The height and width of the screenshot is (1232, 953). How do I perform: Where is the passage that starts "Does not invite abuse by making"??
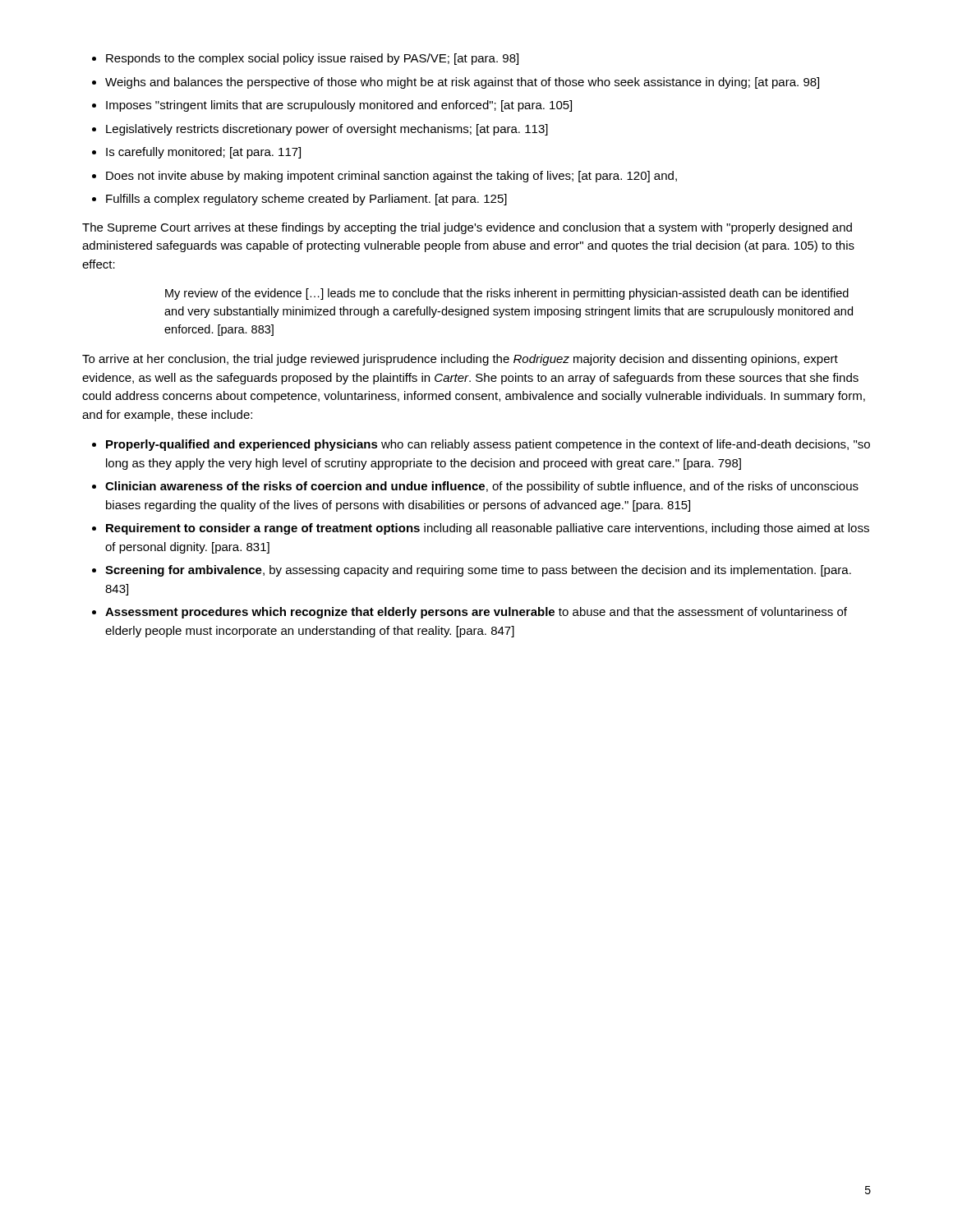488,176
